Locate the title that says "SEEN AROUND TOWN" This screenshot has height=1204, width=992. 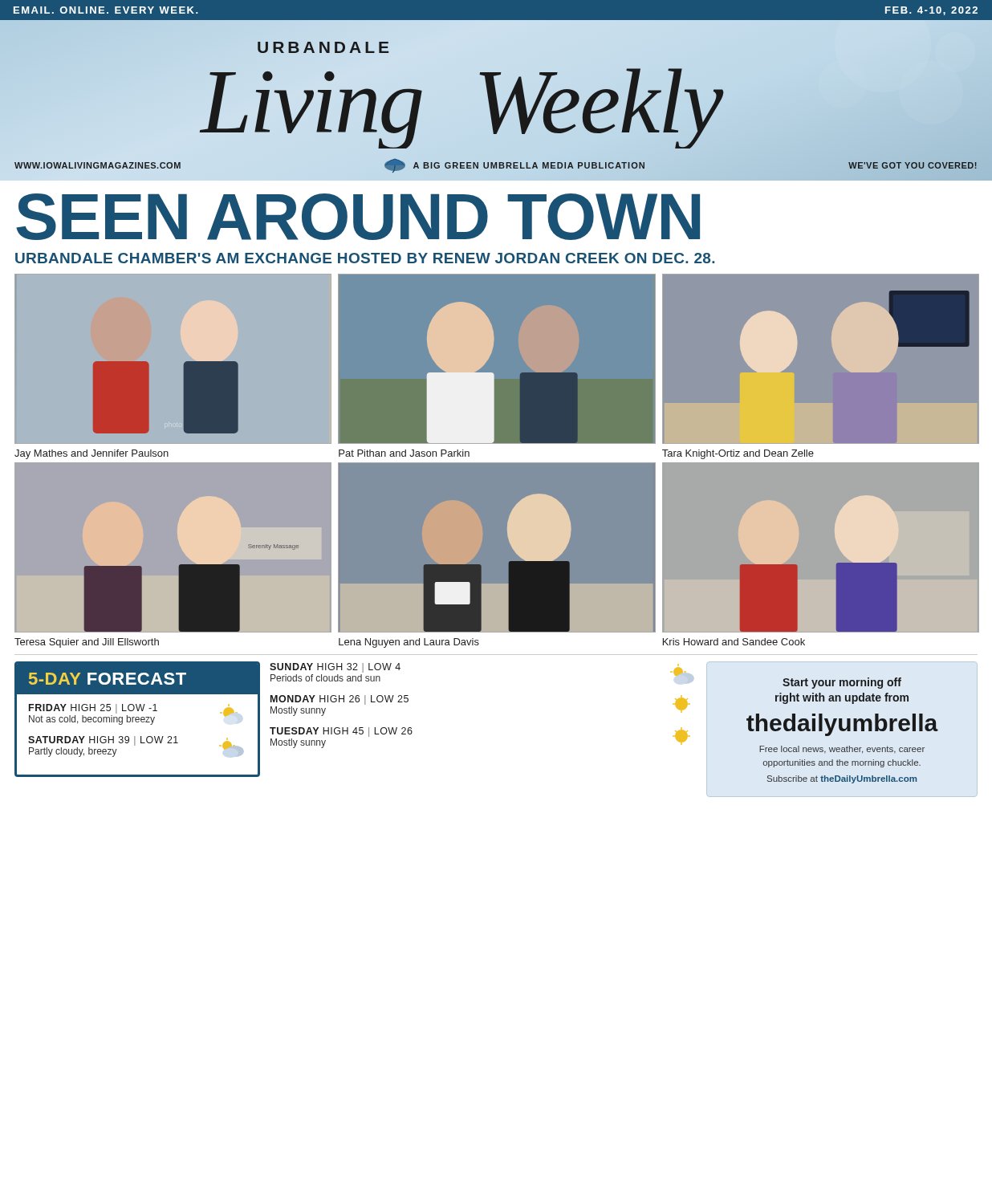[359, 217]
